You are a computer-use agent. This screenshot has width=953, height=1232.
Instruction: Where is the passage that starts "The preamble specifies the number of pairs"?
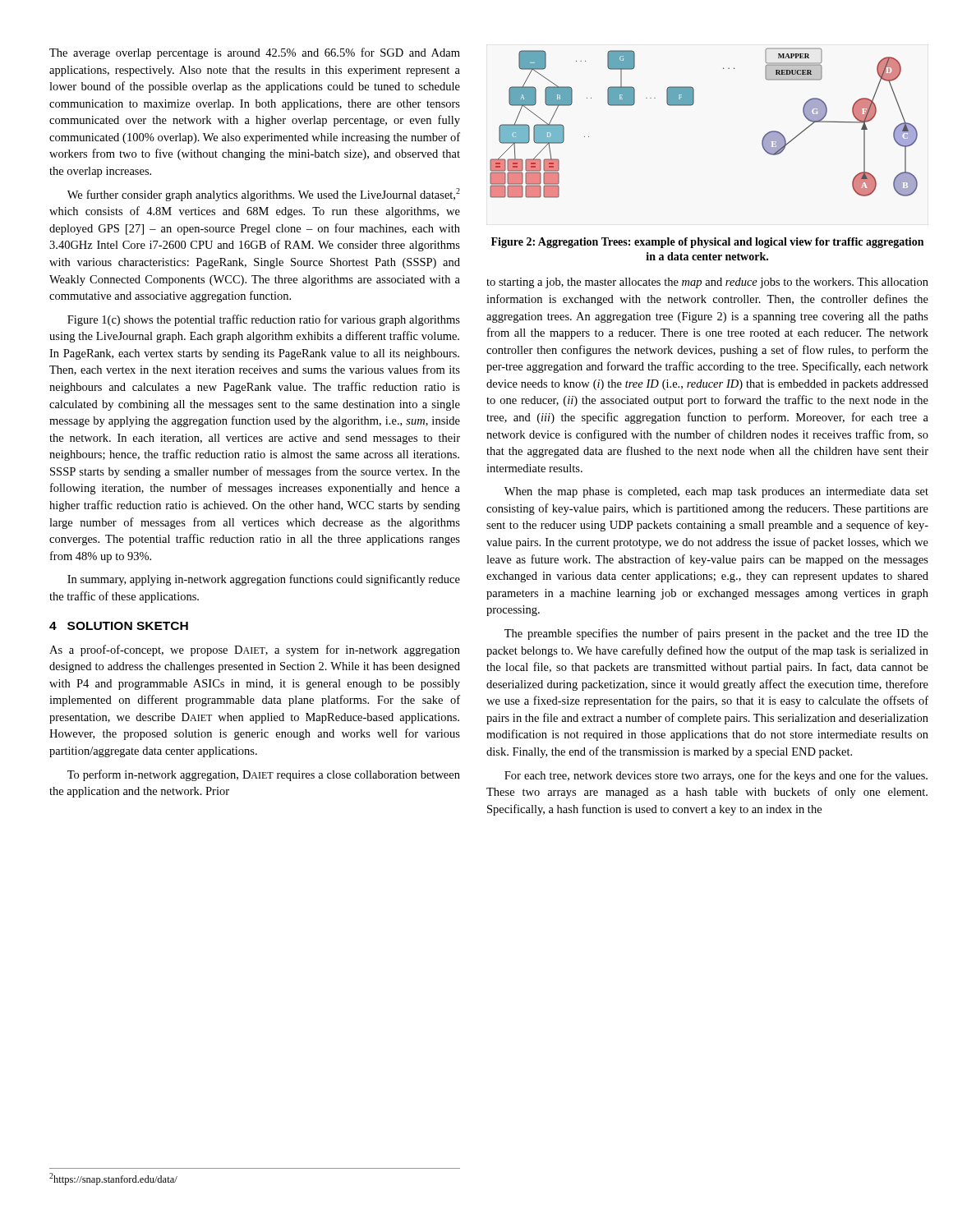coord(707,693)
